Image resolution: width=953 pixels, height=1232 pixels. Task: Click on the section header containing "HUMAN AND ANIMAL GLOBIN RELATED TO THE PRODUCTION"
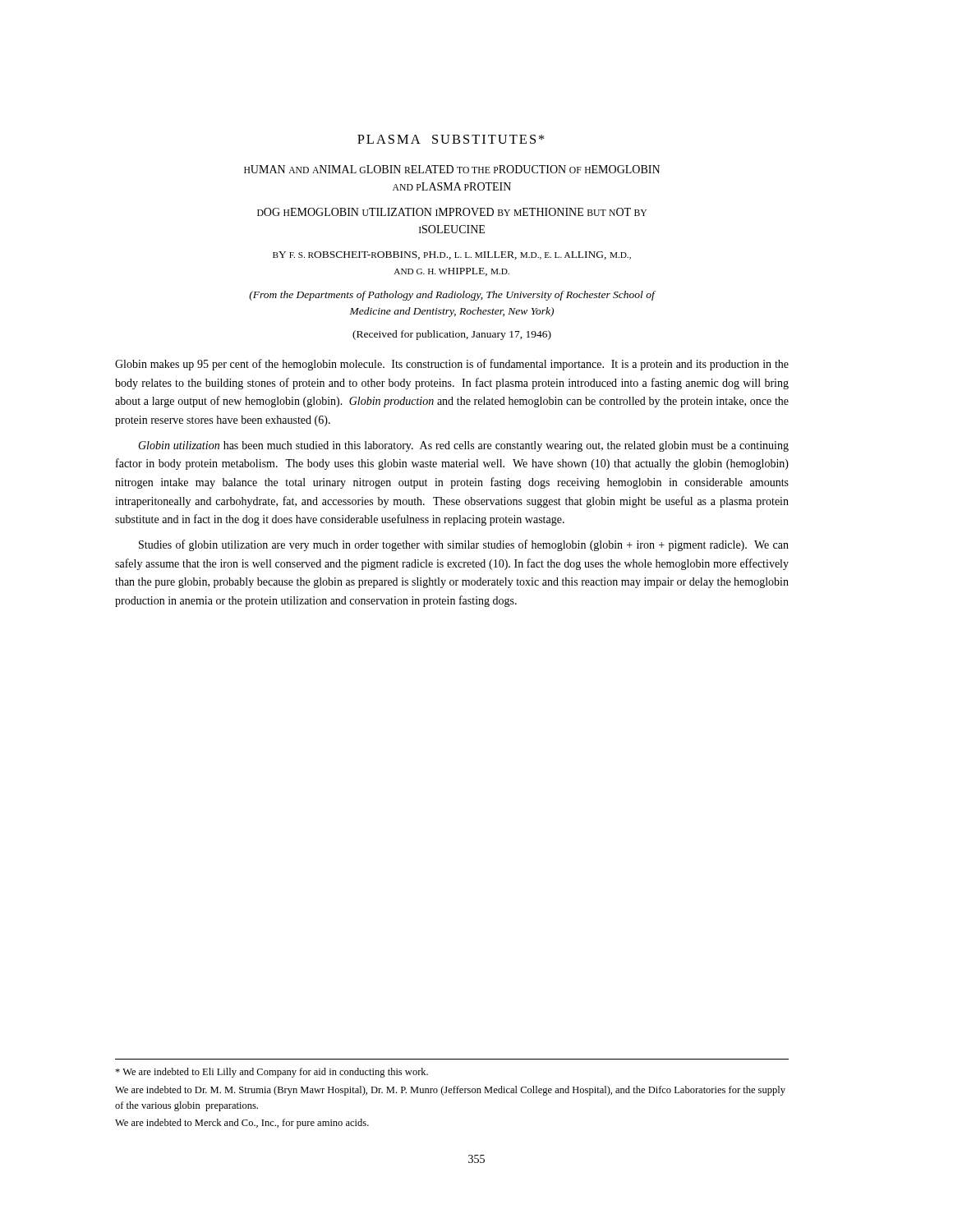[452, 178]
